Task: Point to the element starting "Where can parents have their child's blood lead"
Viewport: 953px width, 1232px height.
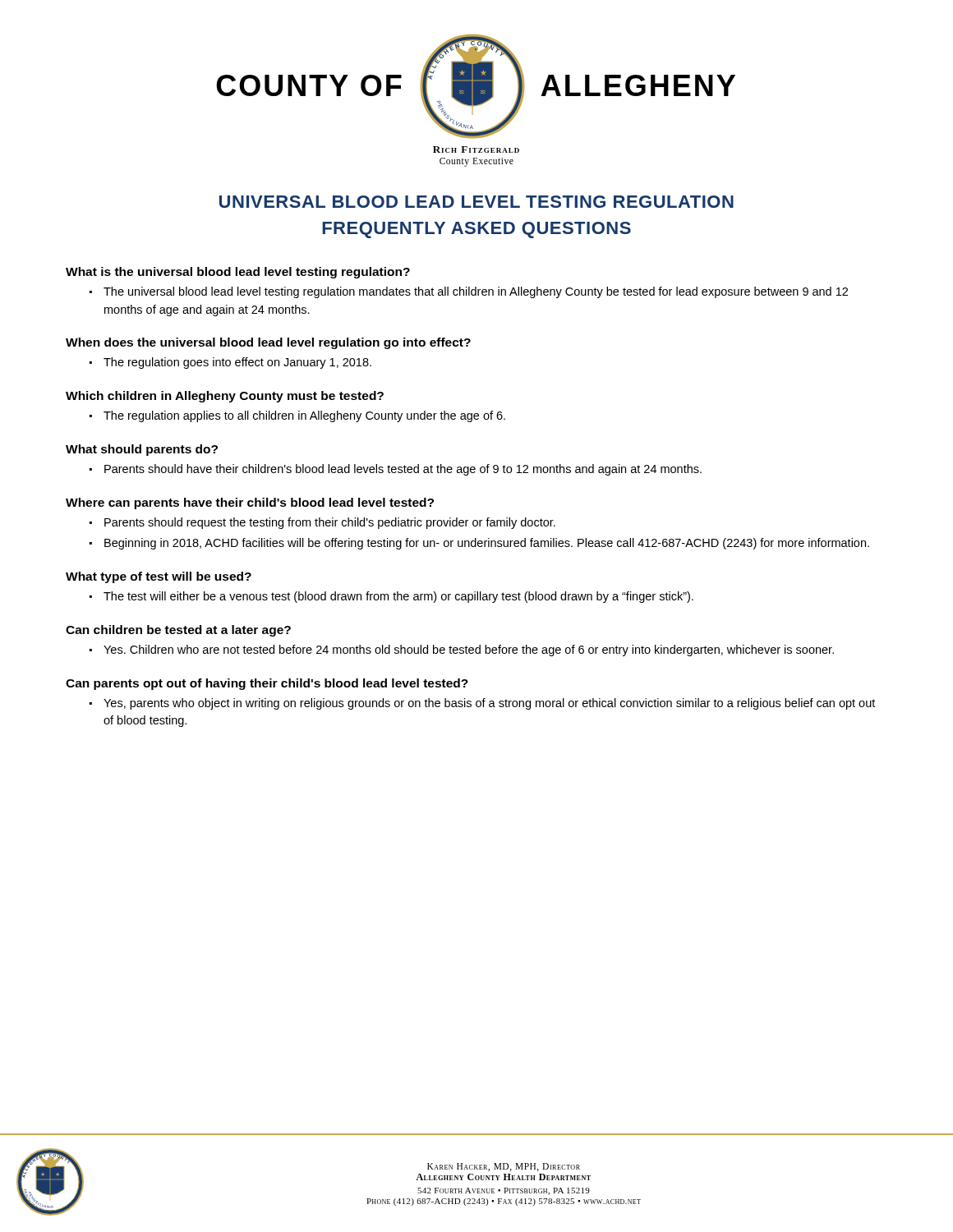Action: point(250,502)
